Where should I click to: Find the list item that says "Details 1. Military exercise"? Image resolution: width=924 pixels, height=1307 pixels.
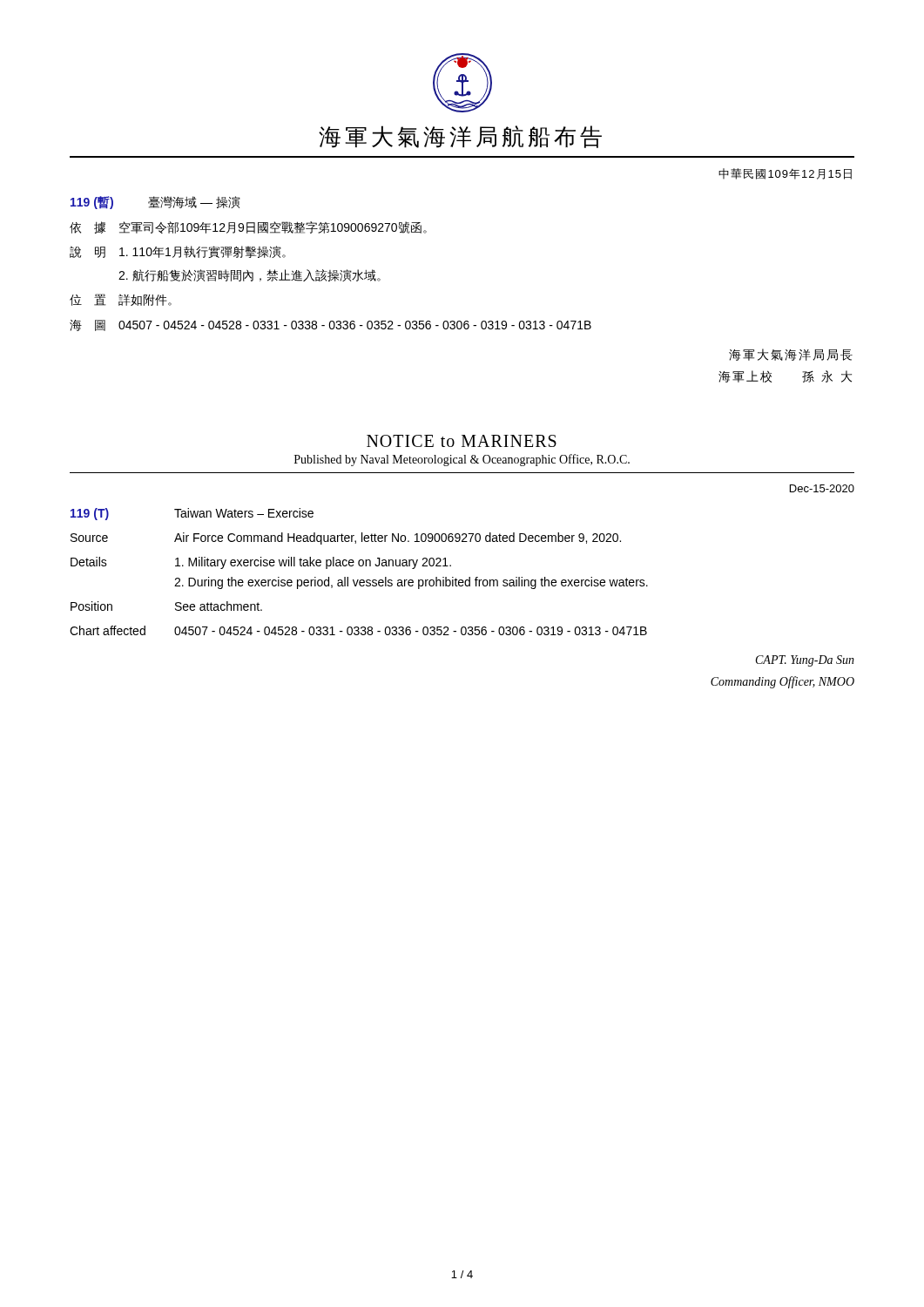[462, 573]
